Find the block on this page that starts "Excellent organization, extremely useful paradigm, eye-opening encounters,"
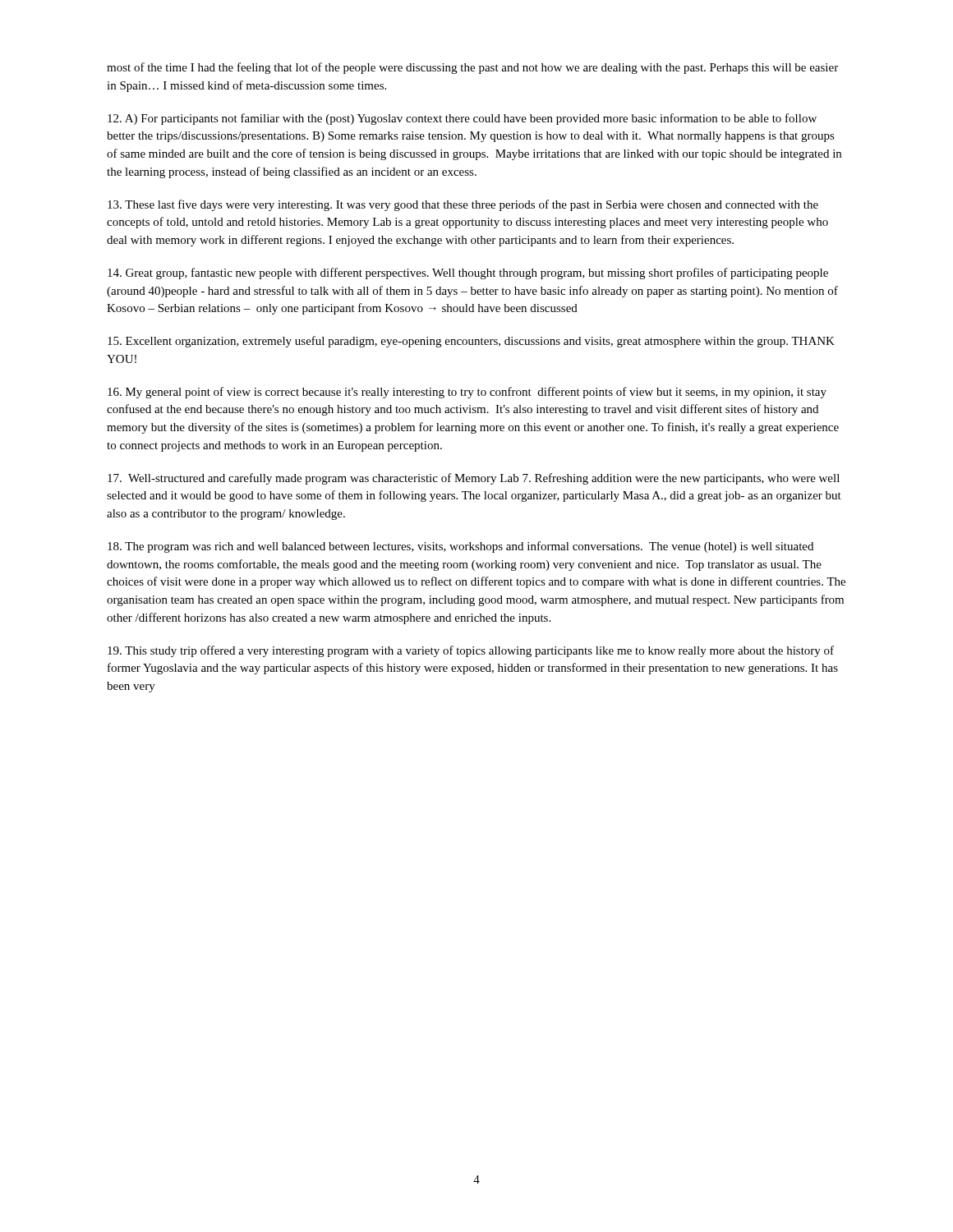 (471, 350)
